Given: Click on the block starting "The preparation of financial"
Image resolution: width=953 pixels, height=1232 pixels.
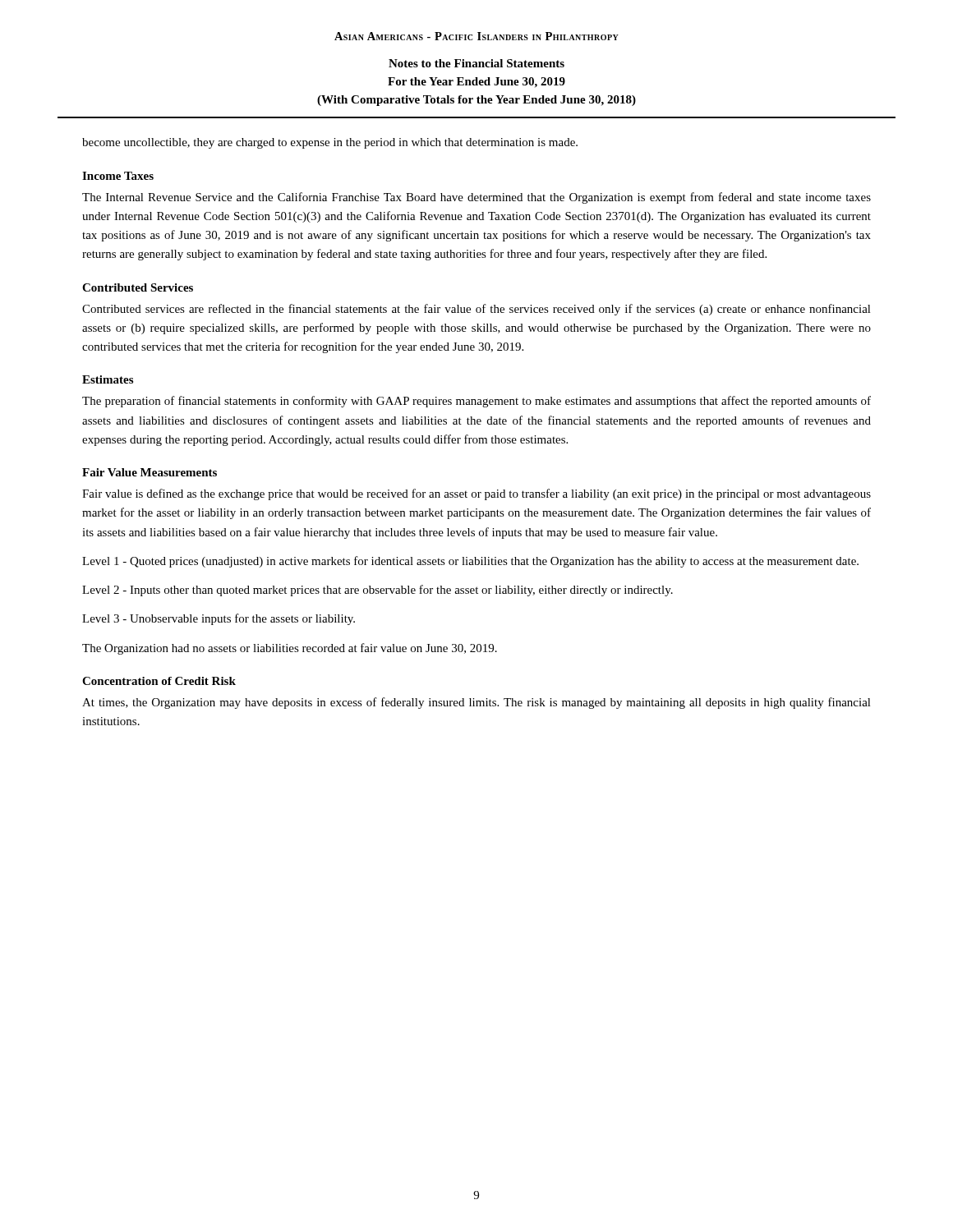Looking at the screenshot, I should (x=476, y=420).
